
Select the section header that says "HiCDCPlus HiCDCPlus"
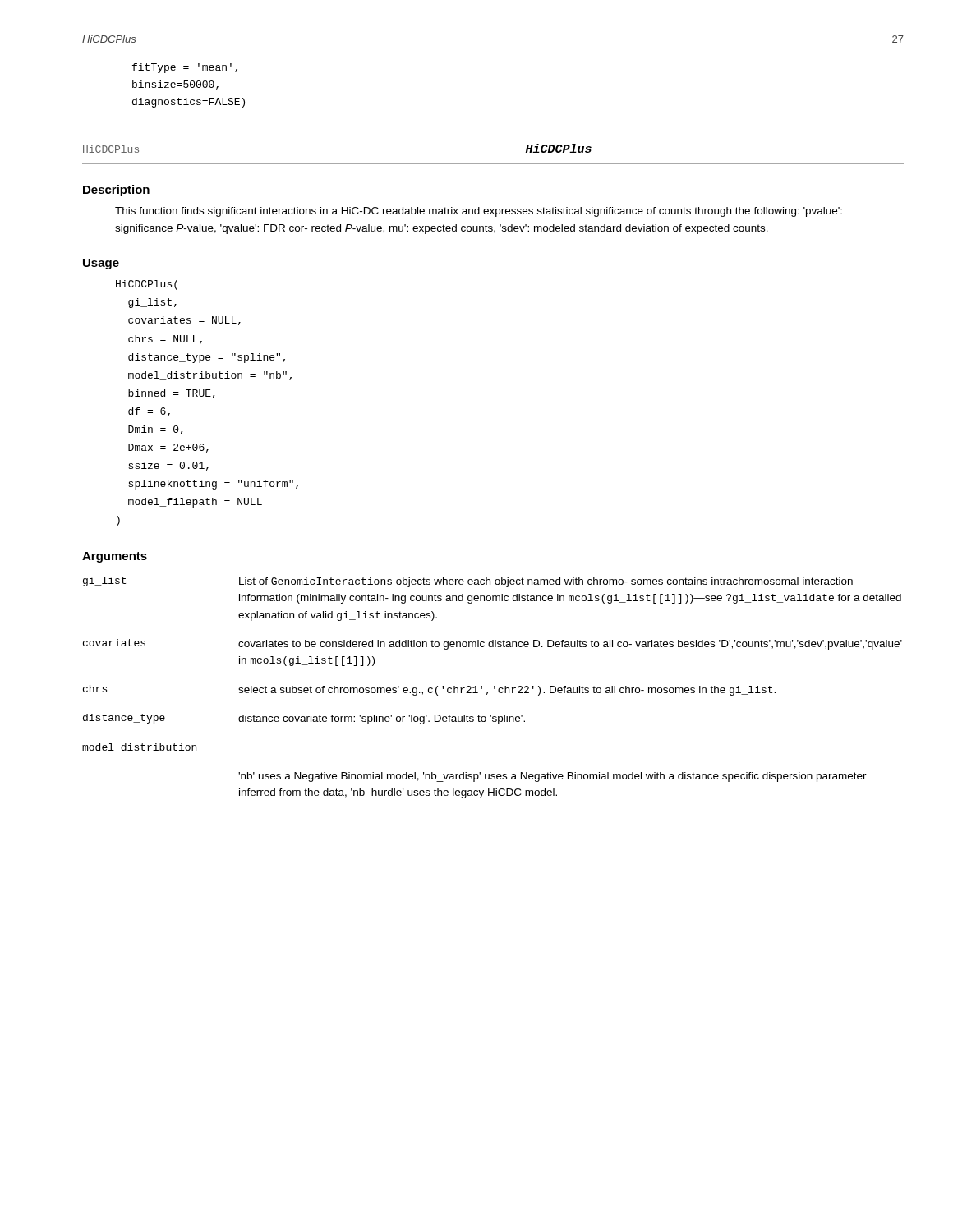[x=110, y=147]
